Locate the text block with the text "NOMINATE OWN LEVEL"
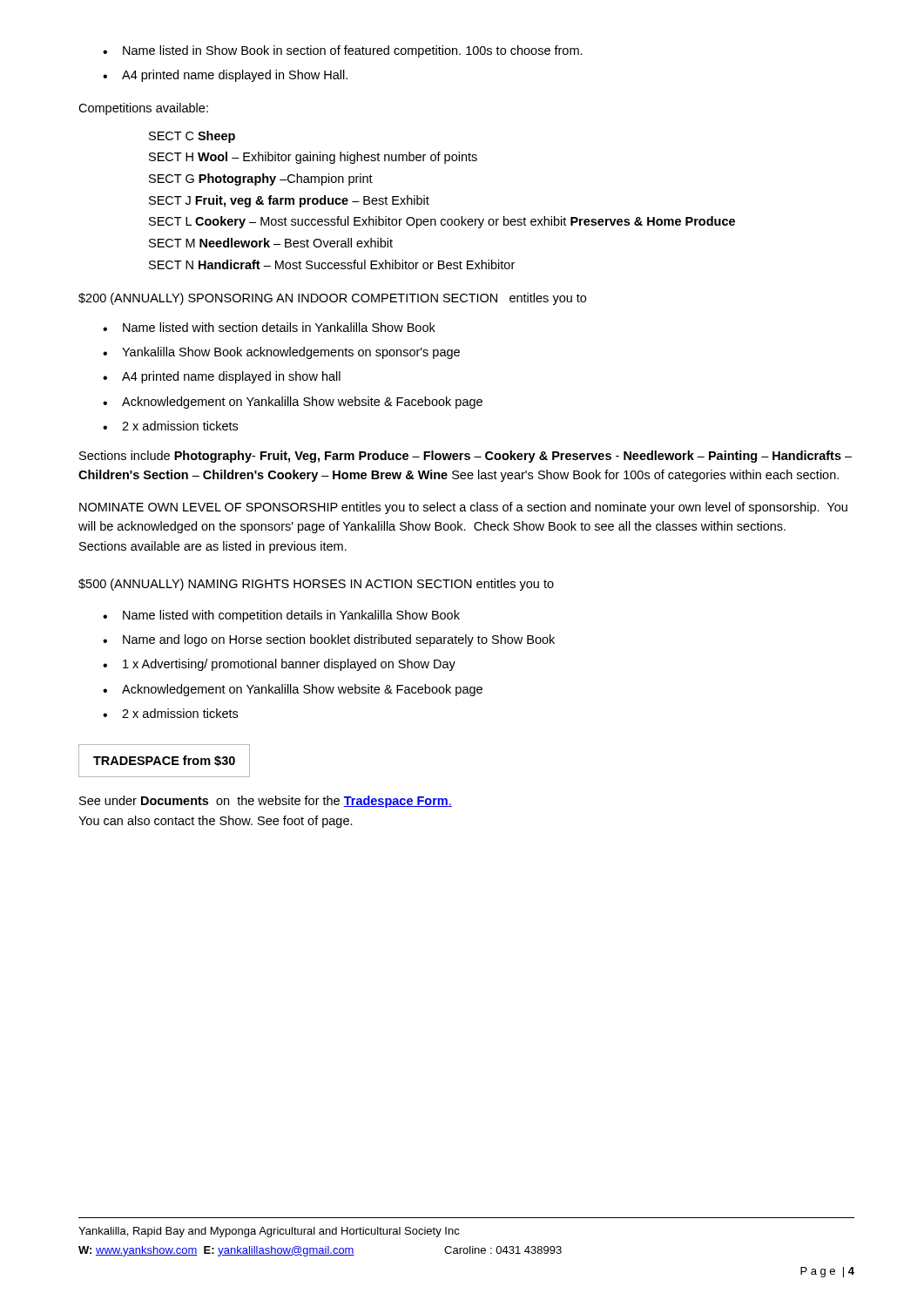This screenshot has width=924, height=1307. click(x=463, y=527)
